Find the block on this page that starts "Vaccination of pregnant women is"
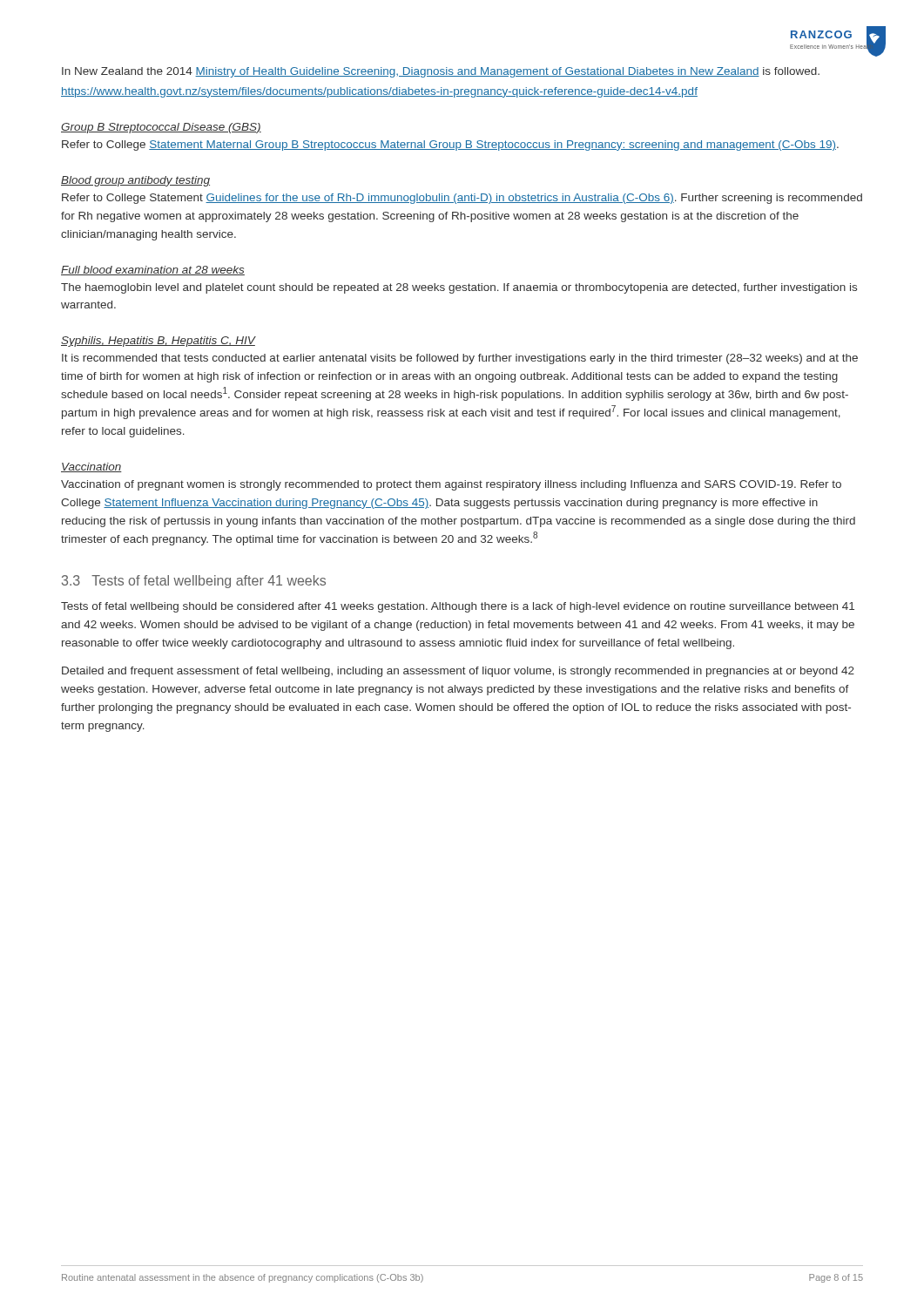The image size is (924, 1307). tap(458, 511)
